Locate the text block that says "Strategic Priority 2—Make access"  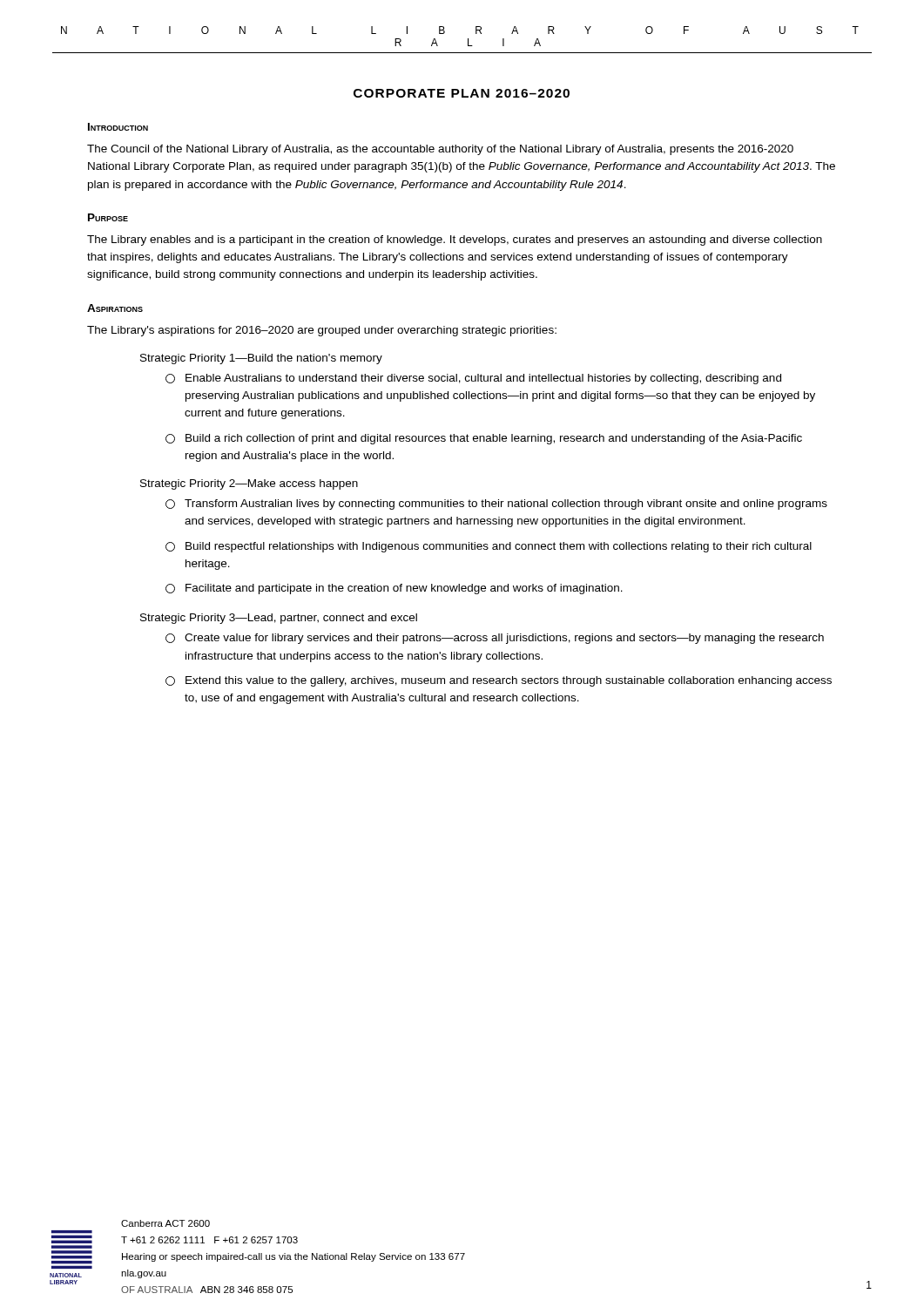(x=249, y=483)
